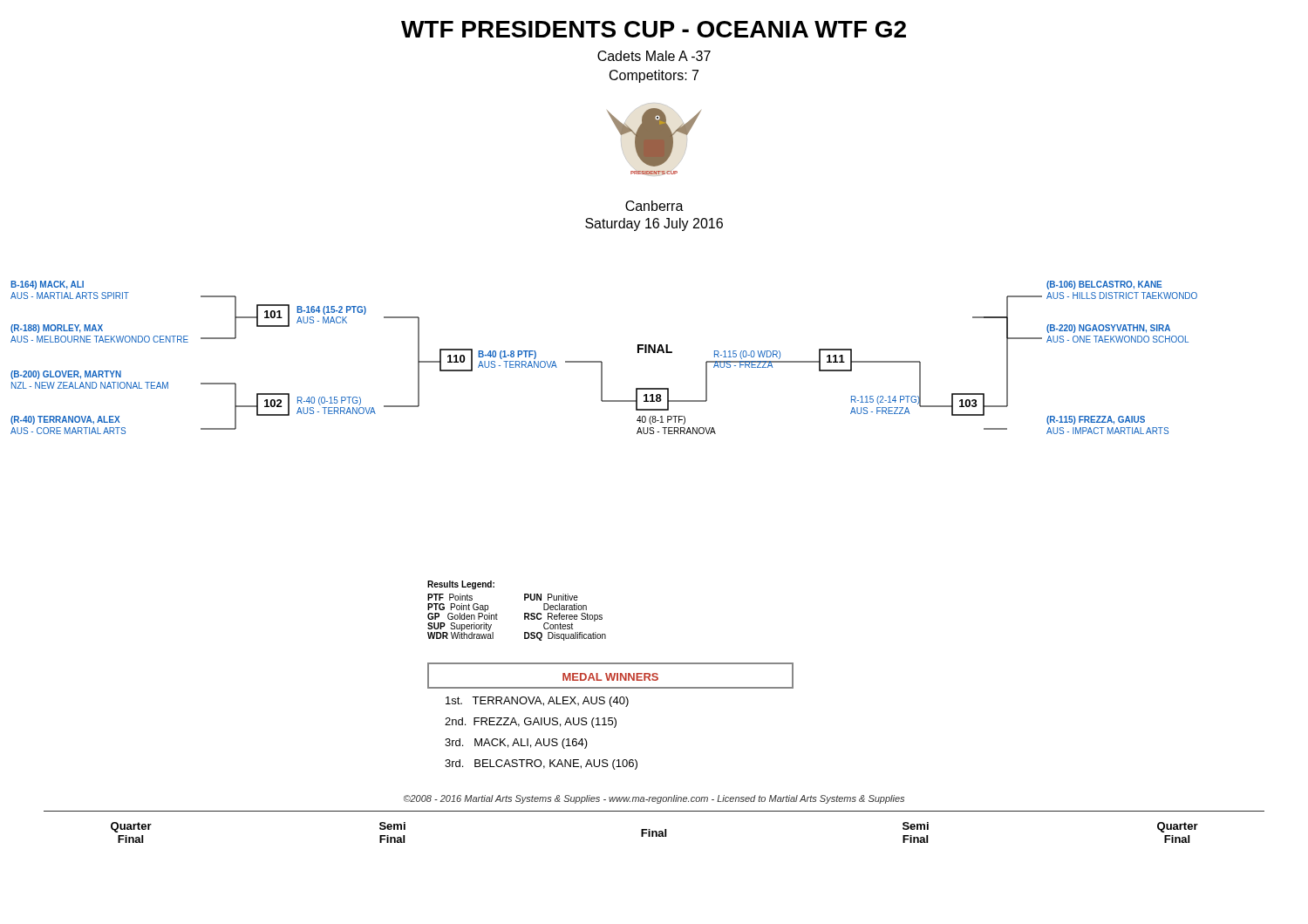The width and height of the screenshot is (1308, 924).
Task: Find the block starting "2nd. FREZZA, GAIUS, AUS (115)"
Action: coord(531,721)
